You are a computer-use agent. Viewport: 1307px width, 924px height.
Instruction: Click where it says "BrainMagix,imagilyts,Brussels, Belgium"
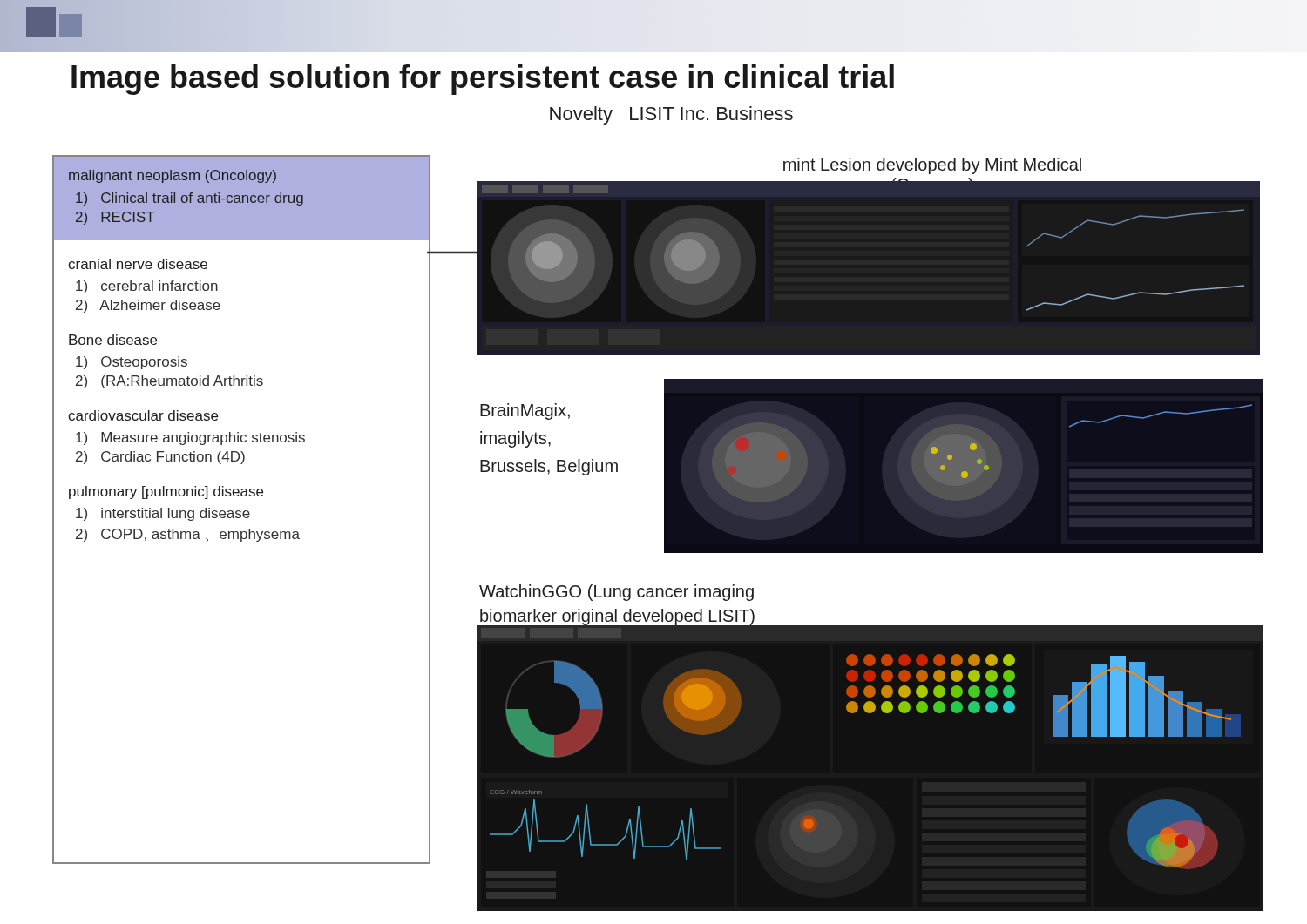tap(549, 438)
